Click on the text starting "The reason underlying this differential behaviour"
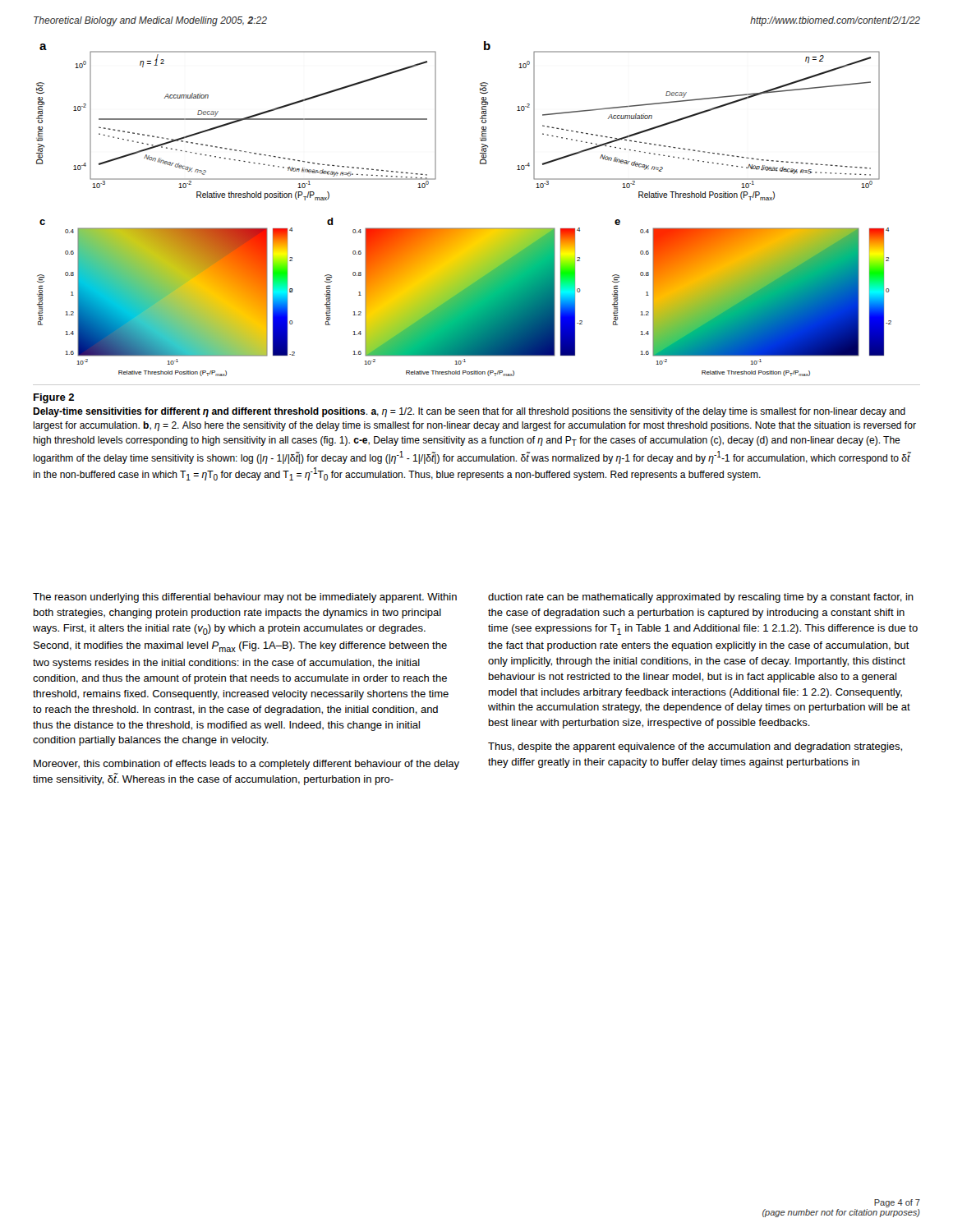Viewport: 953px width, 1232px height. click(246, 689)
